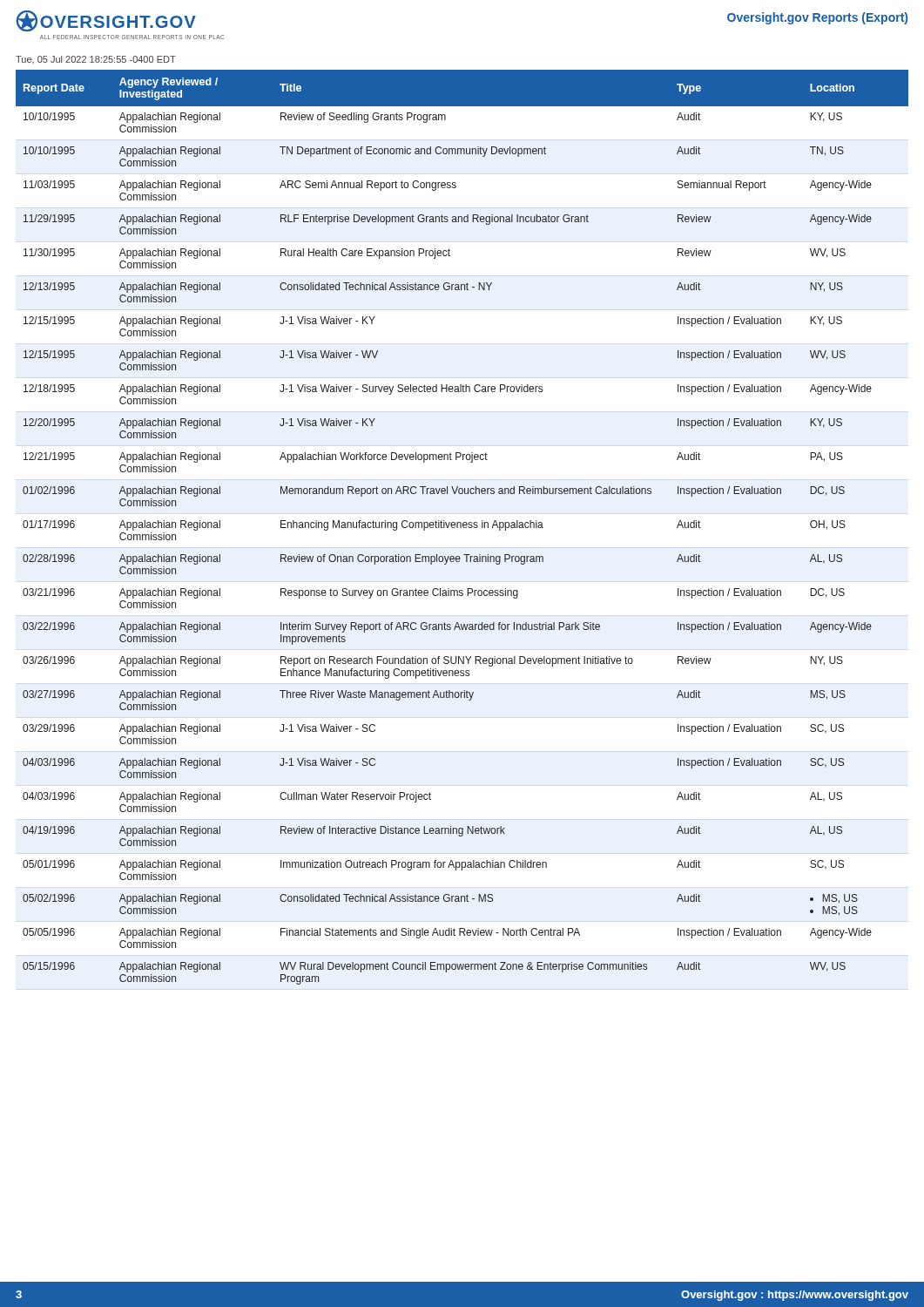Screen dimensions: 1307x924
Task: Where is the passage that starts "Tue, 05 Jul 2022 18:25:55 -0400"?
Action: click(96, 59)
